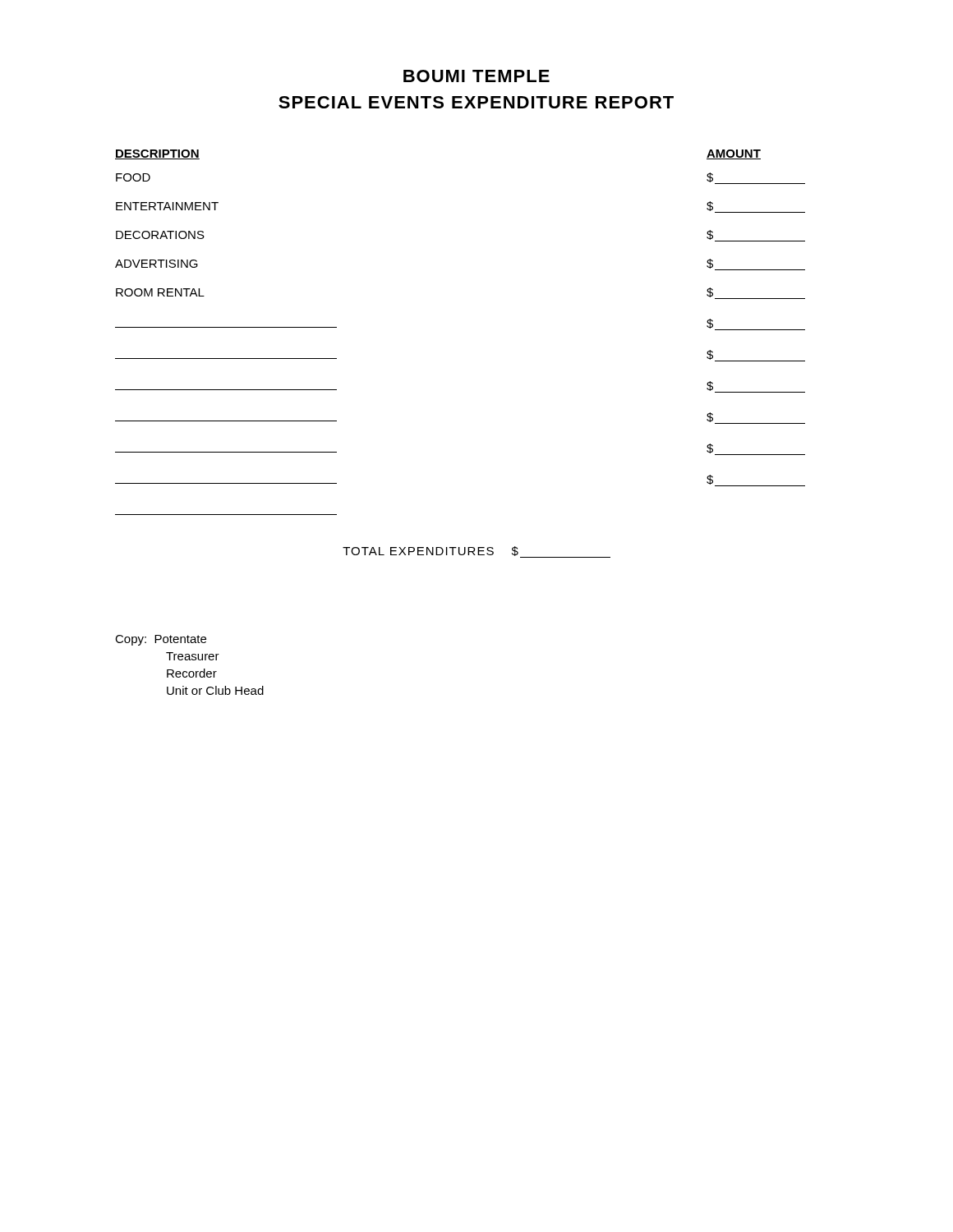Select a table
Image resolution: width=953 pixels, height=1232 pixels.
point(476,332)
